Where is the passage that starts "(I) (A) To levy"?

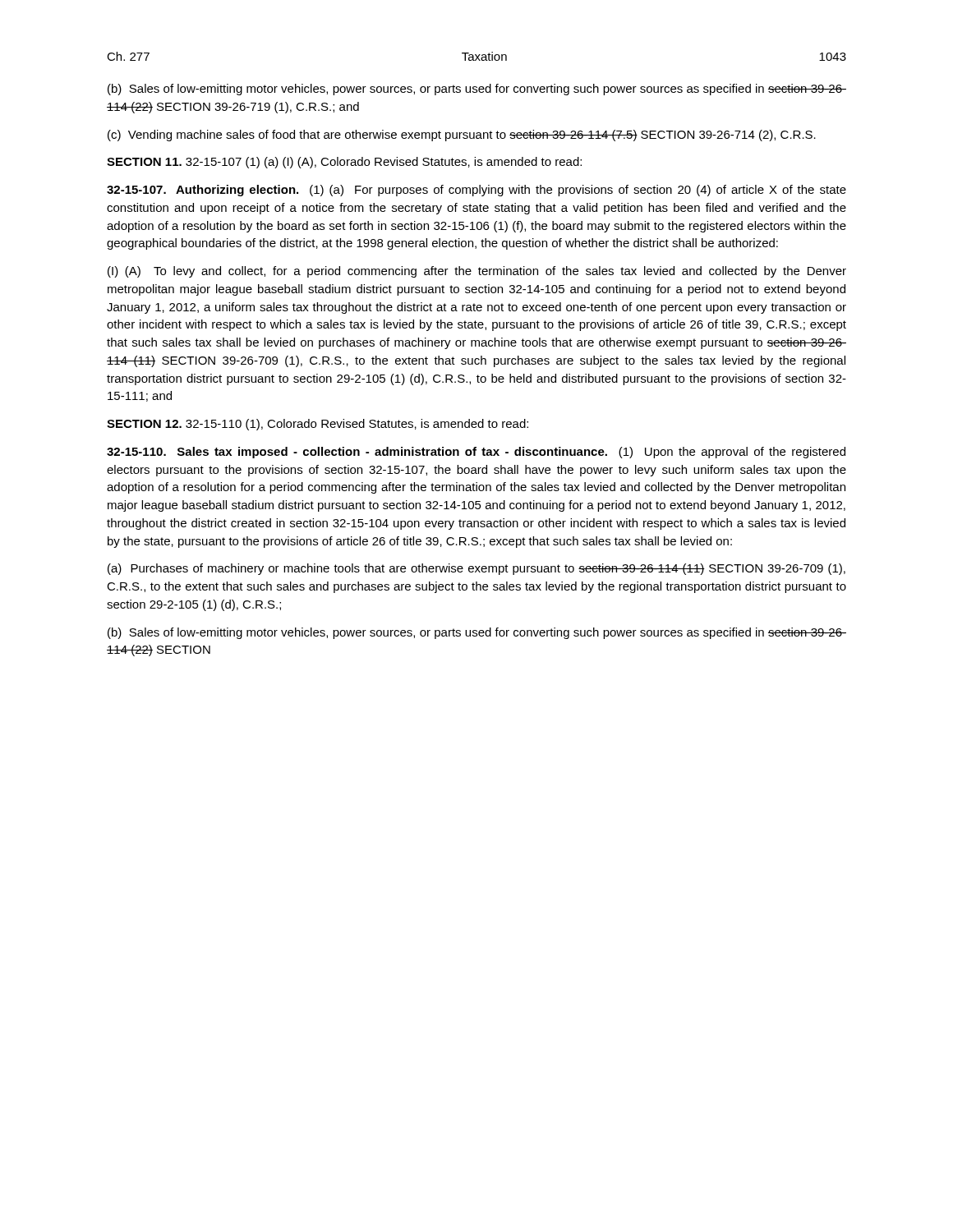pos(476,333)
